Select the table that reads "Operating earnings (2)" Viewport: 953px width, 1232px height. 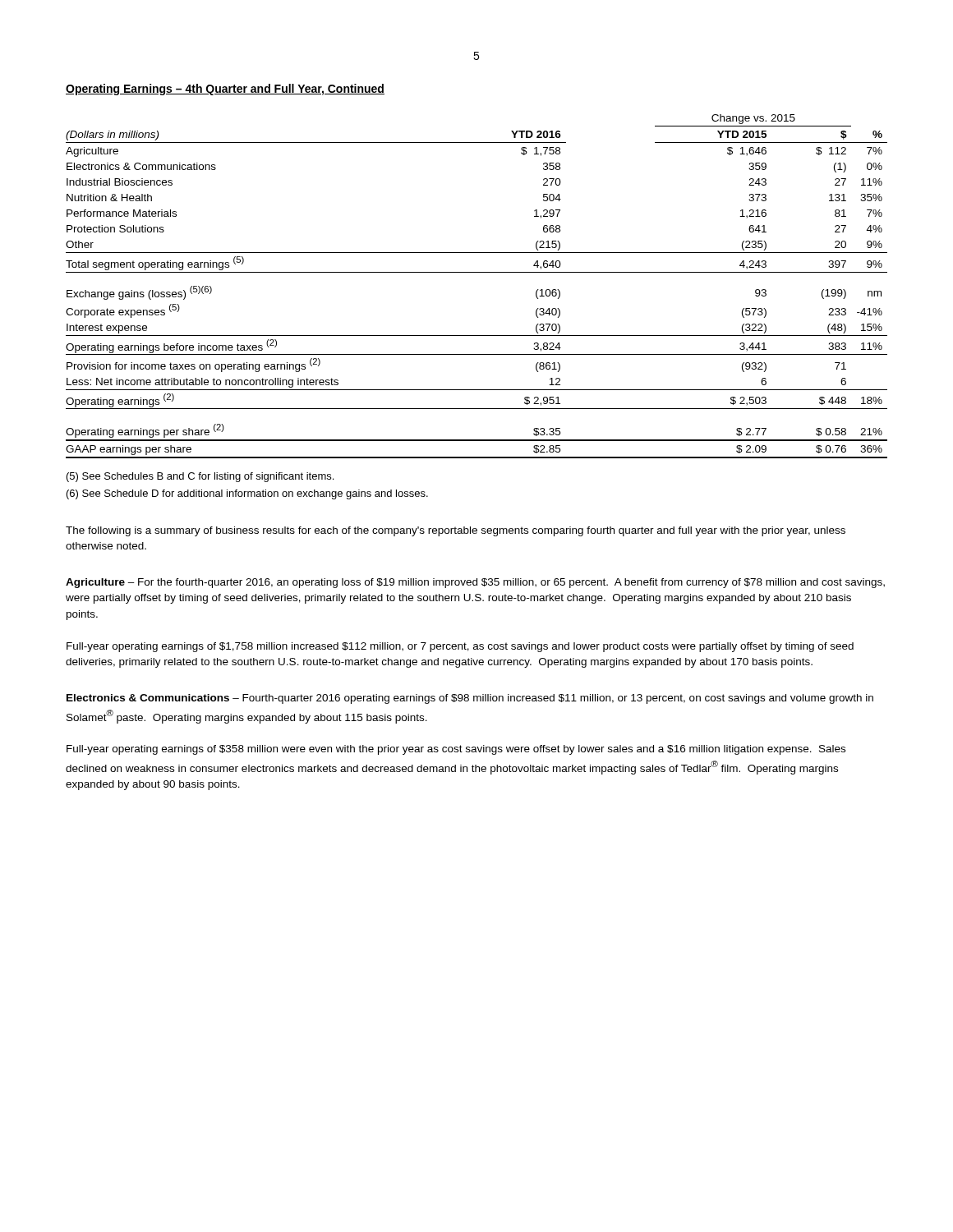[476, 284]
